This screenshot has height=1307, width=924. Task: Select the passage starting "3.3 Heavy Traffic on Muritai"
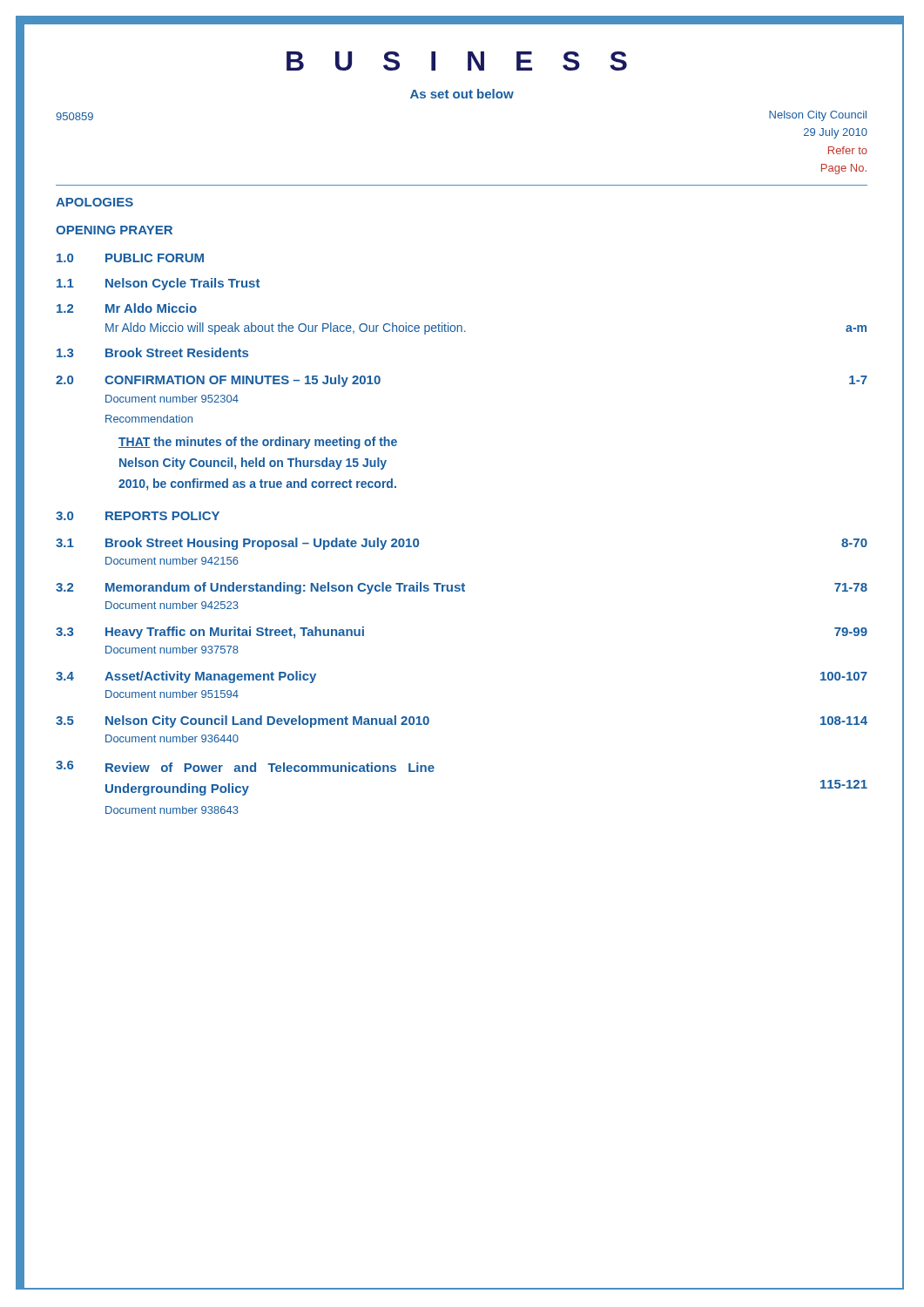234,632
